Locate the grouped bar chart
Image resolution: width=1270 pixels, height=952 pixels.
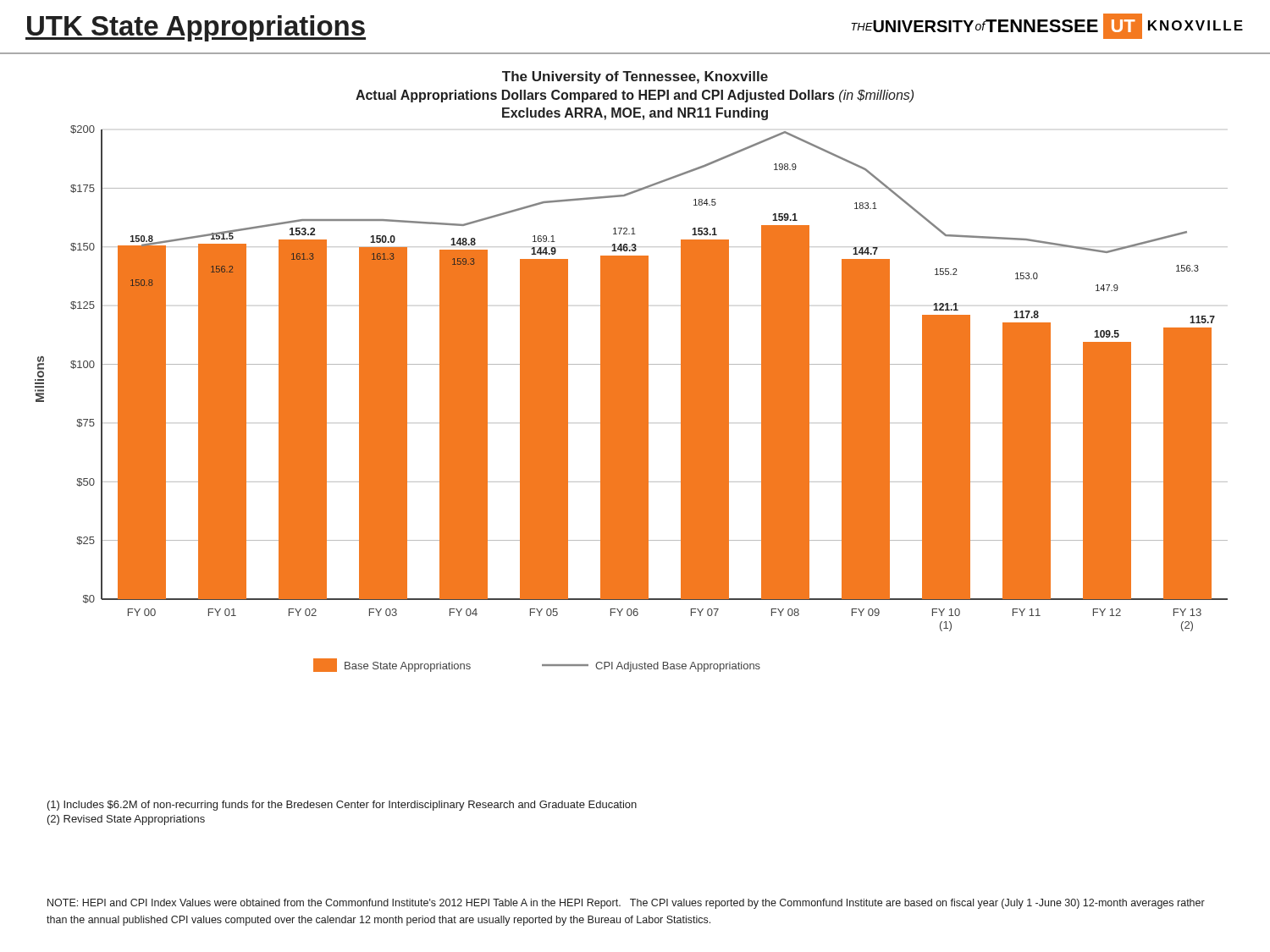click(635, 416)
